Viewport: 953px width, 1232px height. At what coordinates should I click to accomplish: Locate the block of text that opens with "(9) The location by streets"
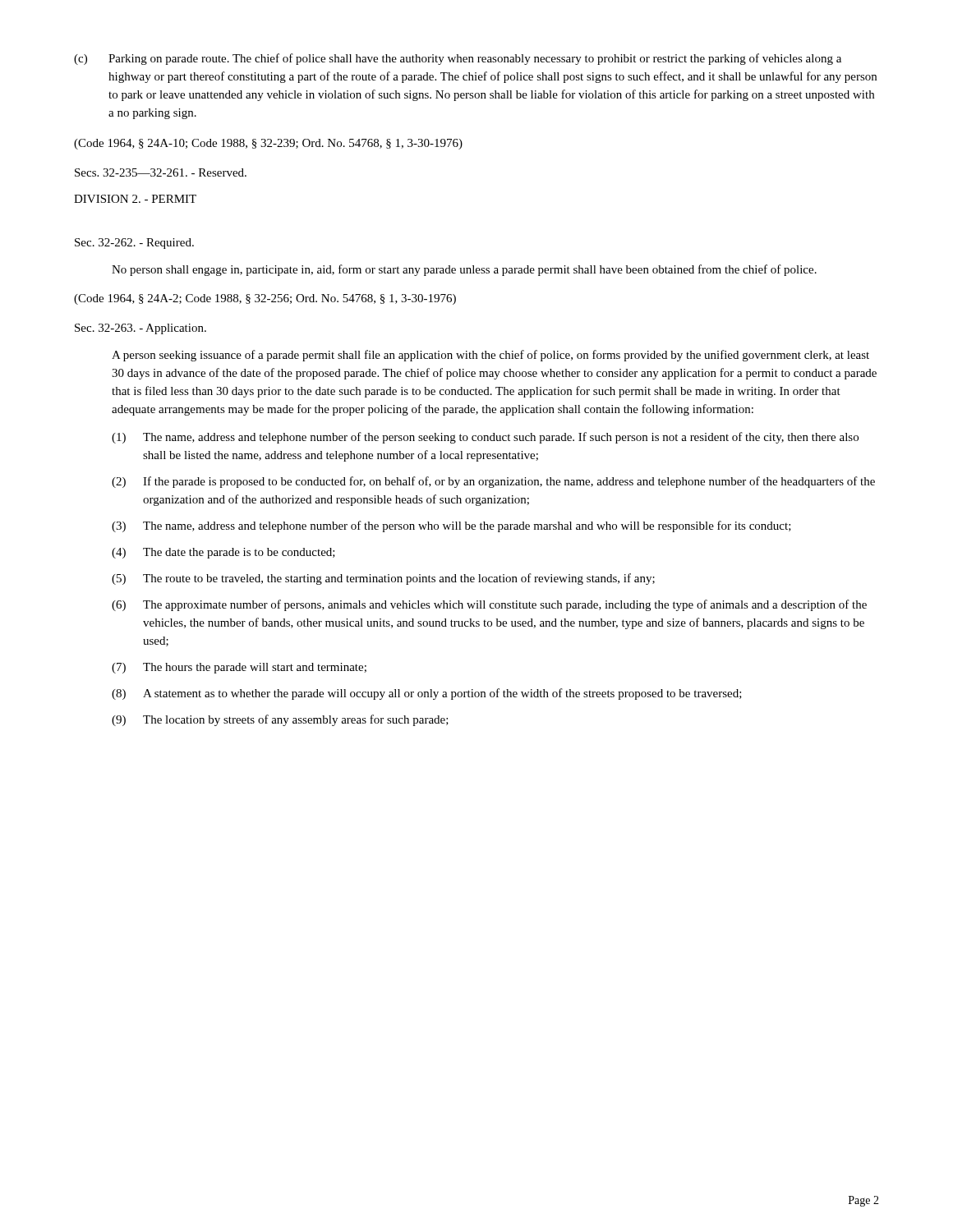tap(280, 720)
